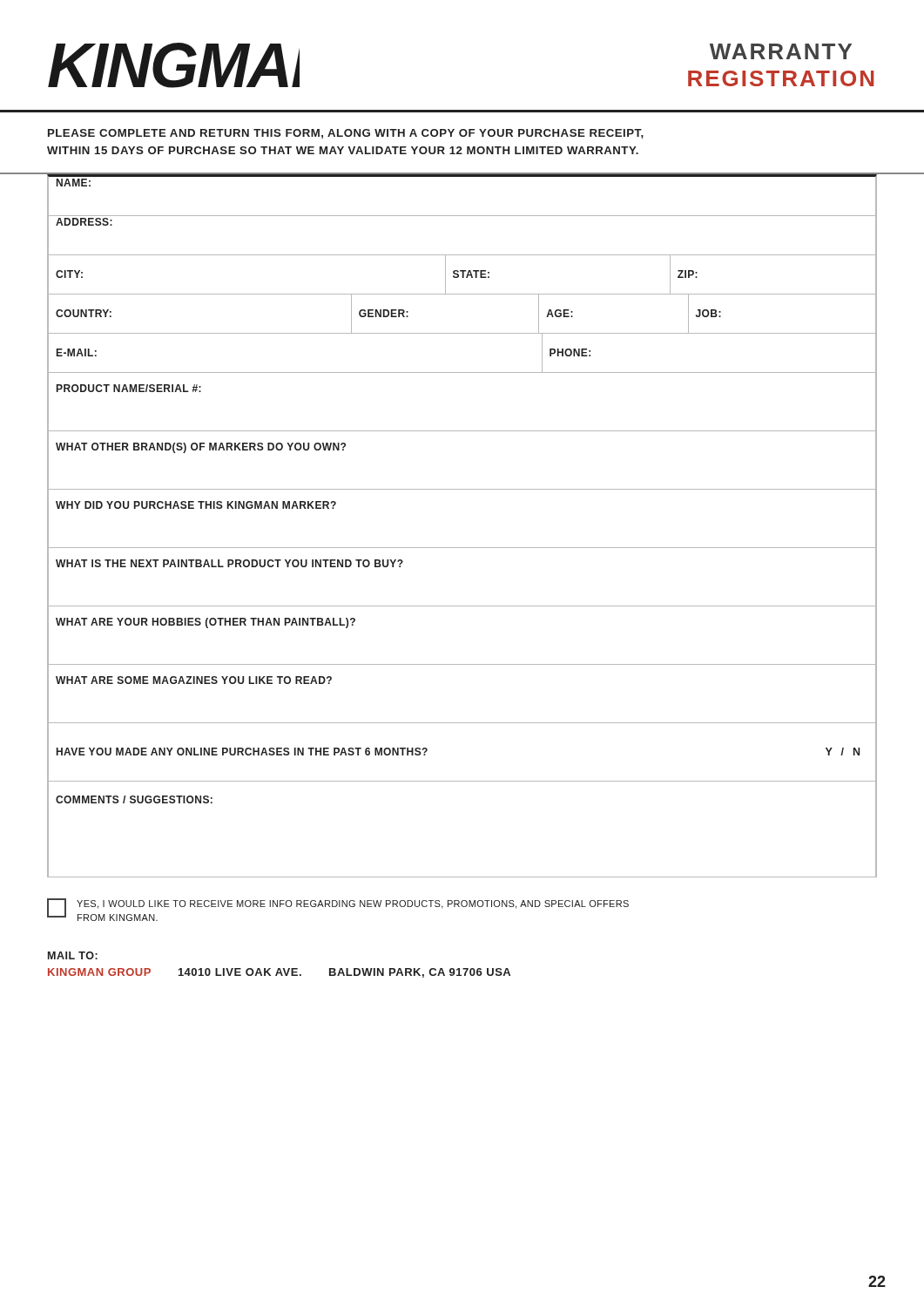Viewport: 924px width, 1307px height.
Task: Find the table that mentions "NAME:"
Action: point(462,196)
